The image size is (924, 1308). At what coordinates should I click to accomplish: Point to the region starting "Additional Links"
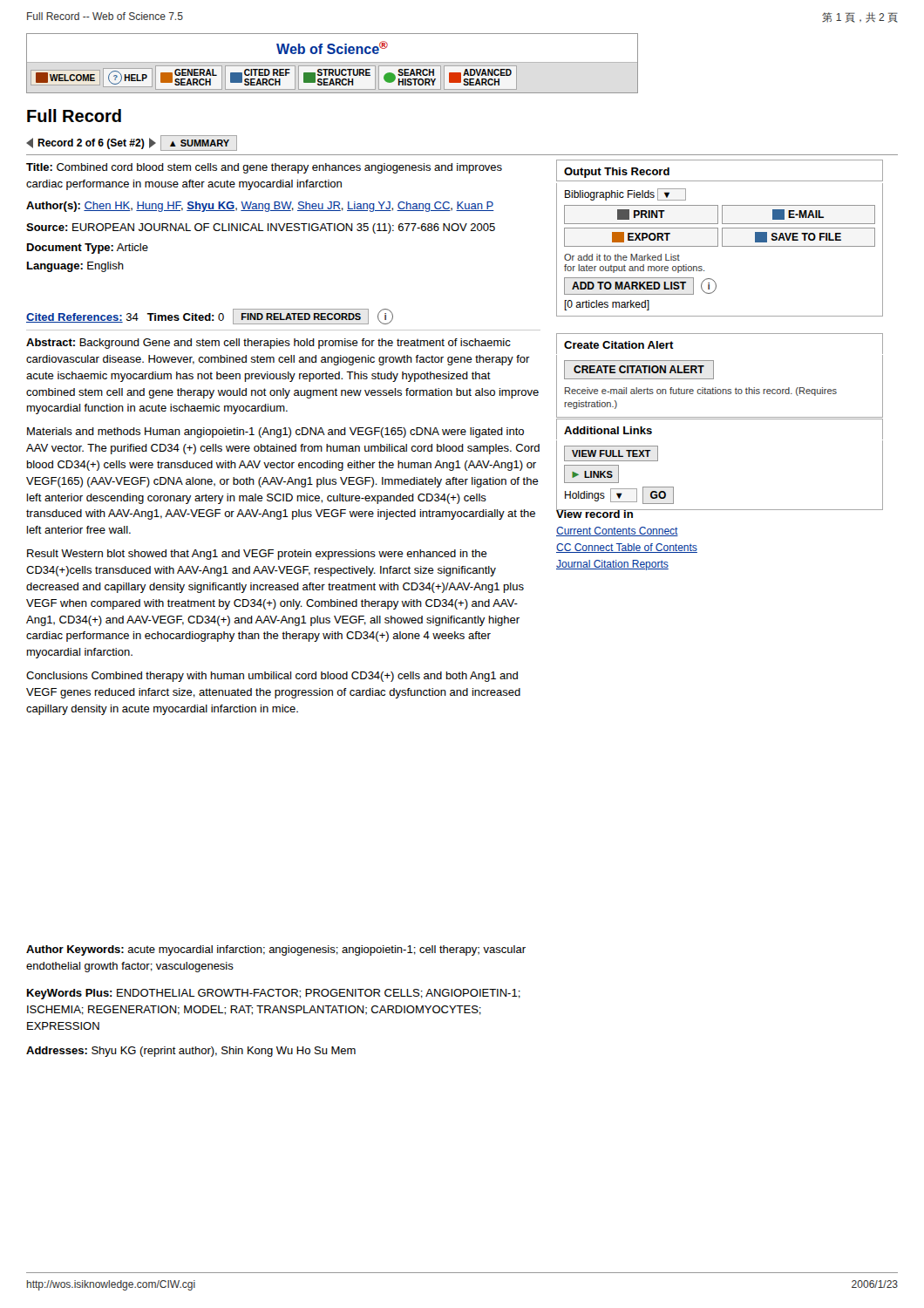coord(608,430)
